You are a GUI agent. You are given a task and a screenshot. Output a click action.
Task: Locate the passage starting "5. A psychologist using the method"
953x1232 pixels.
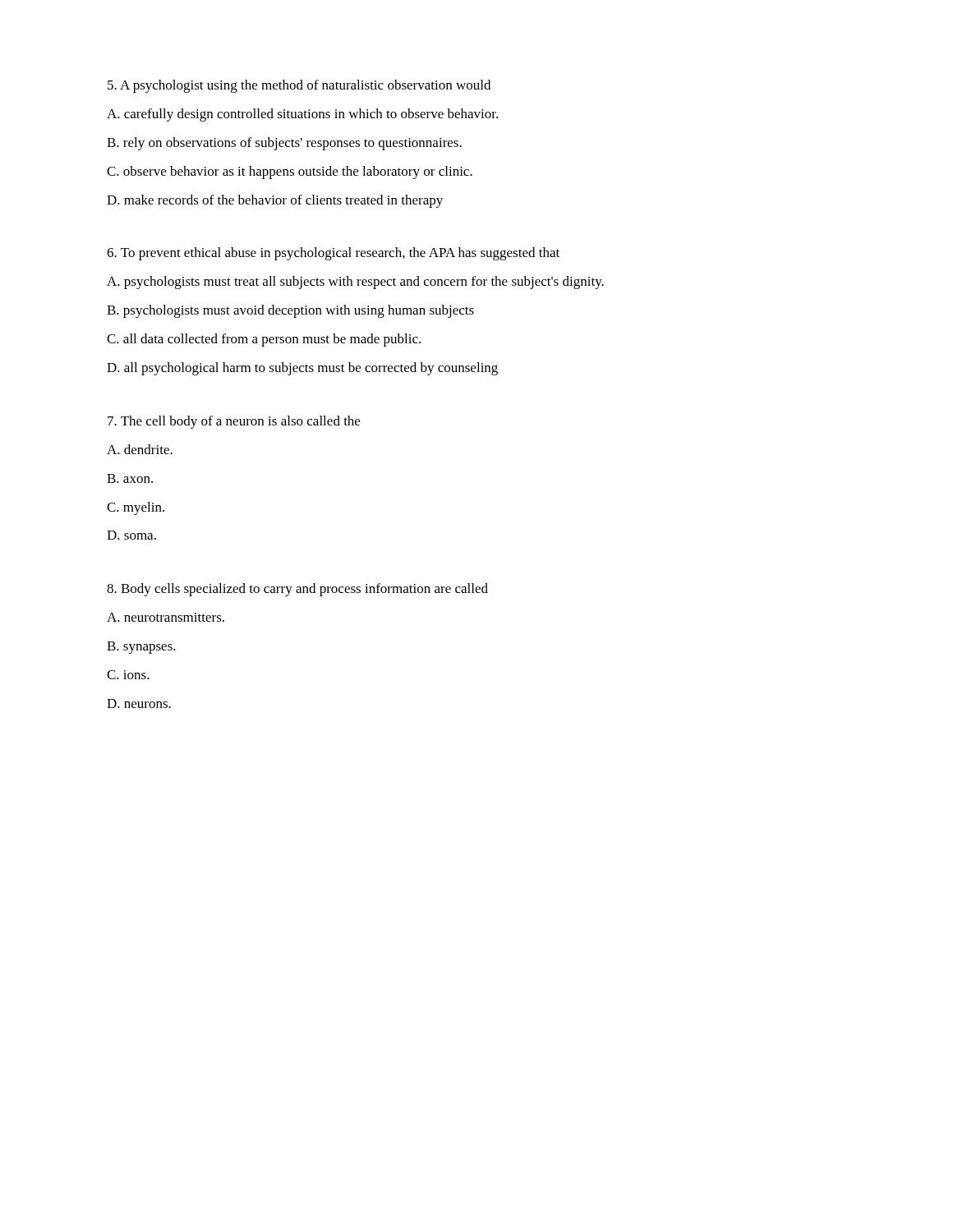(299, 85)
